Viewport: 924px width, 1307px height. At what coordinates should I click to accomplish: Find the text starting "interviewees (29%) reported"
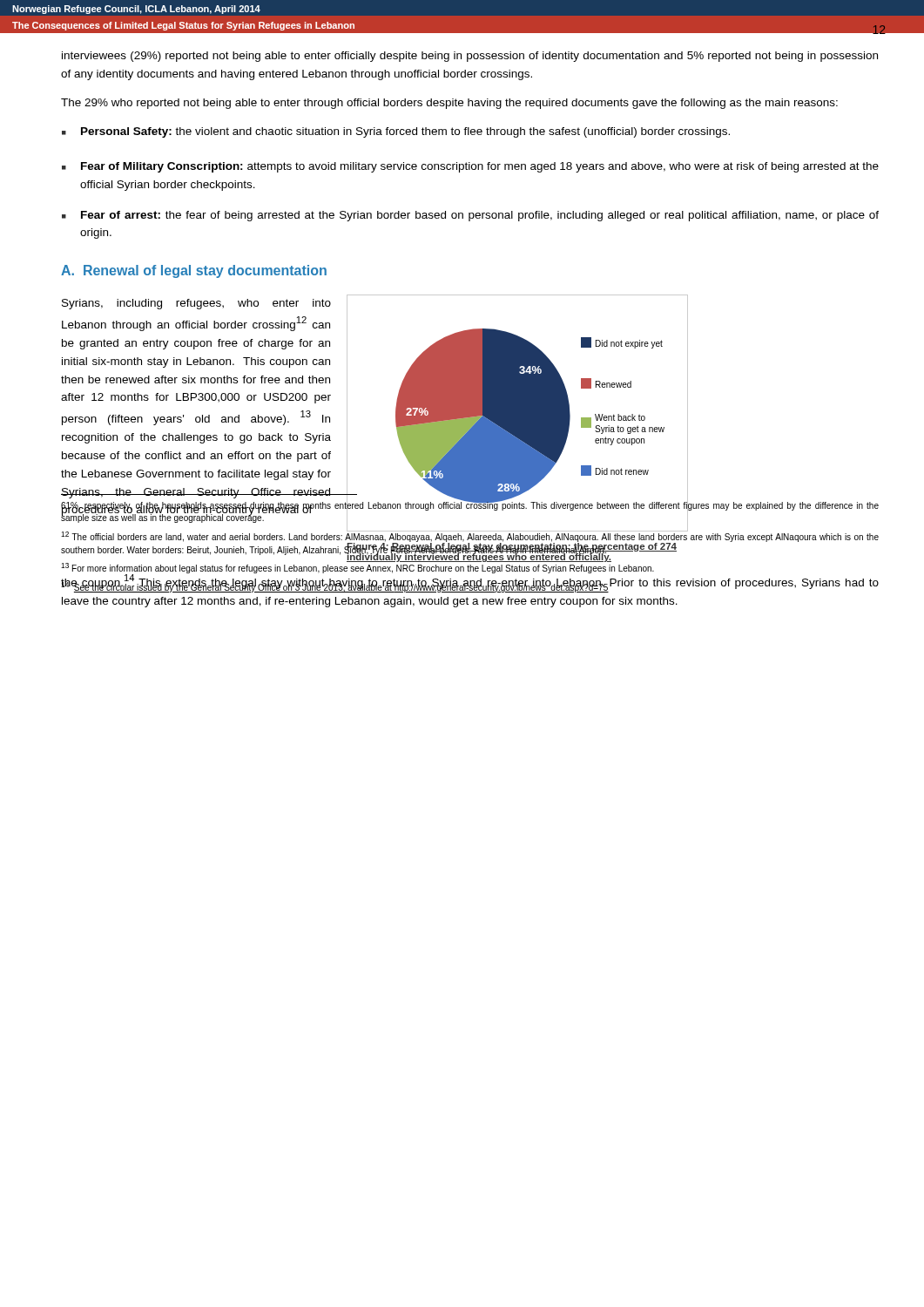tap(470, 64)
